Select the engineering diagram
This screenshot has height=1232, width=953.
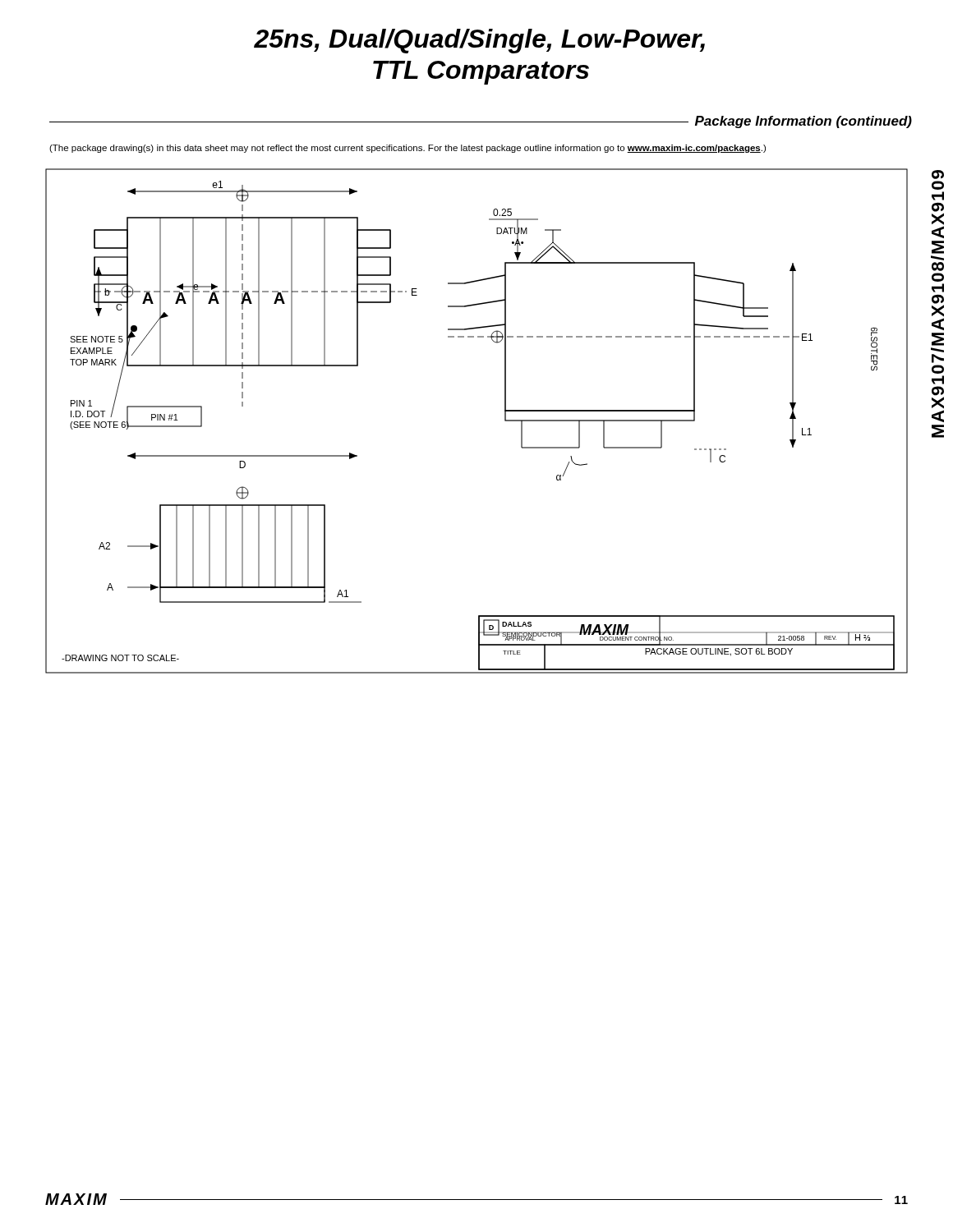[476, 421]
